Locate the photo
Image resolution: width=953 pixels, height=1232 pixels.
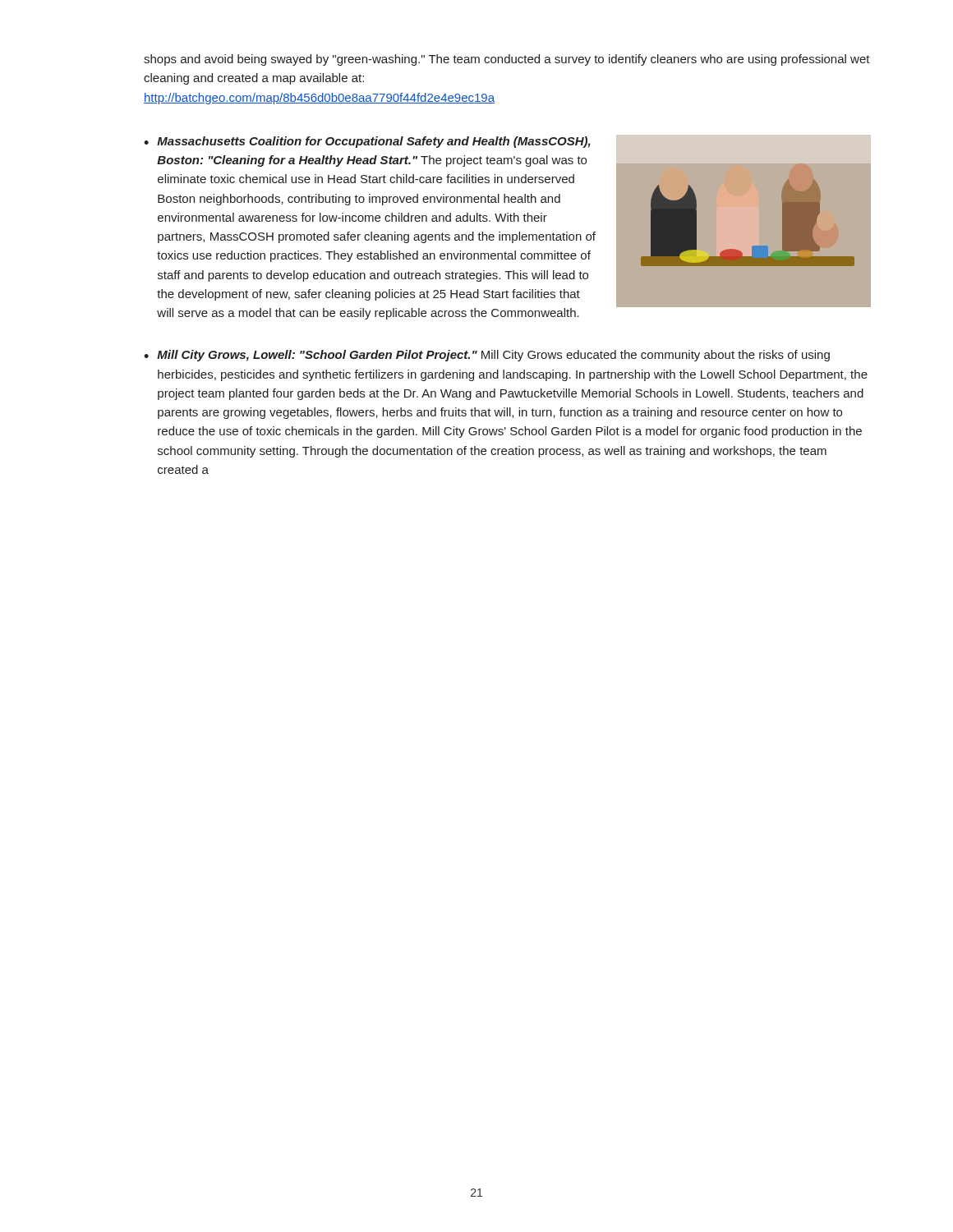pos(744,223)
